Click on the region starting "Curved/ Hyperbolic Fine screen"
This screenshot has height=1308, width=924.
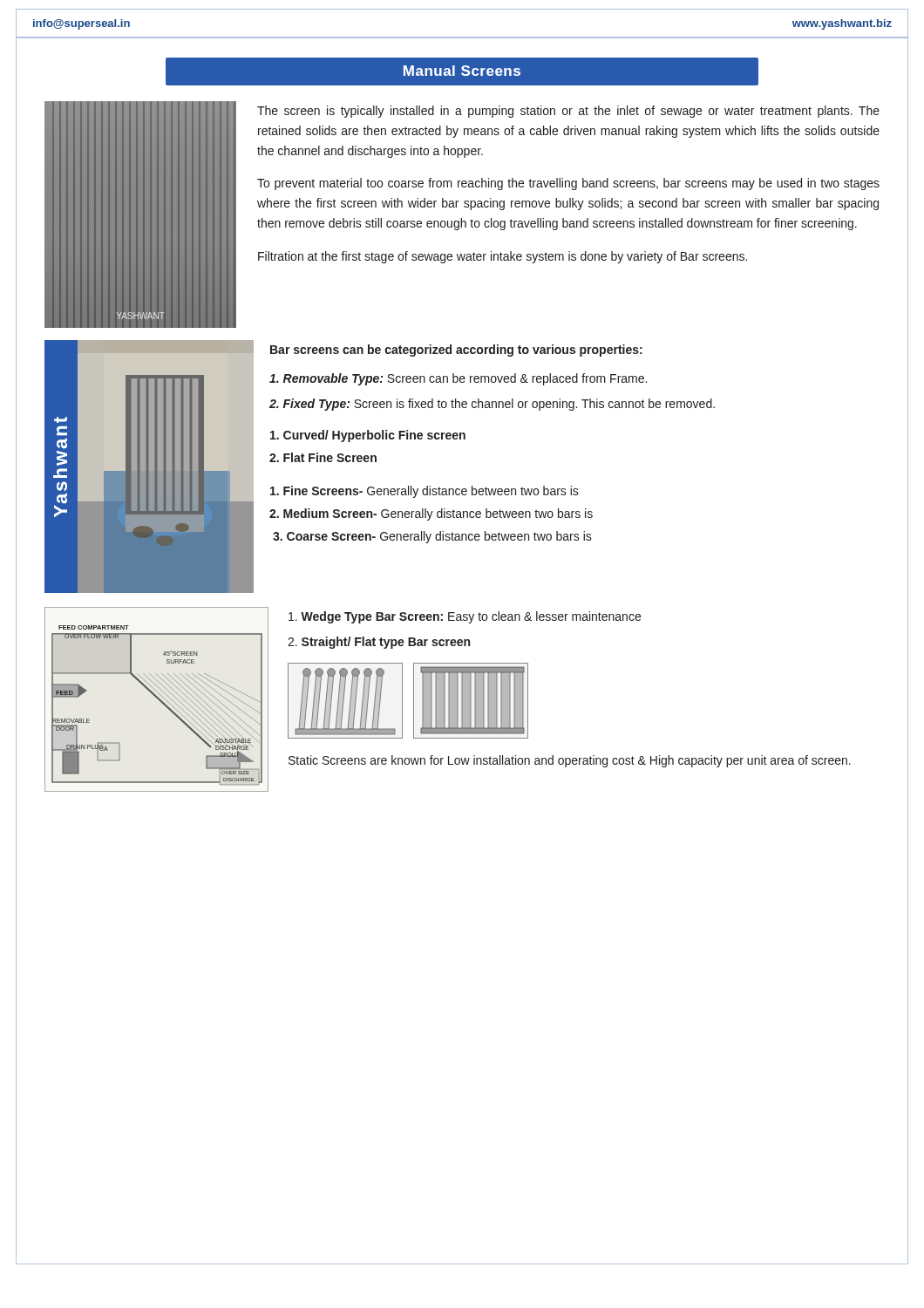point(368,435)
